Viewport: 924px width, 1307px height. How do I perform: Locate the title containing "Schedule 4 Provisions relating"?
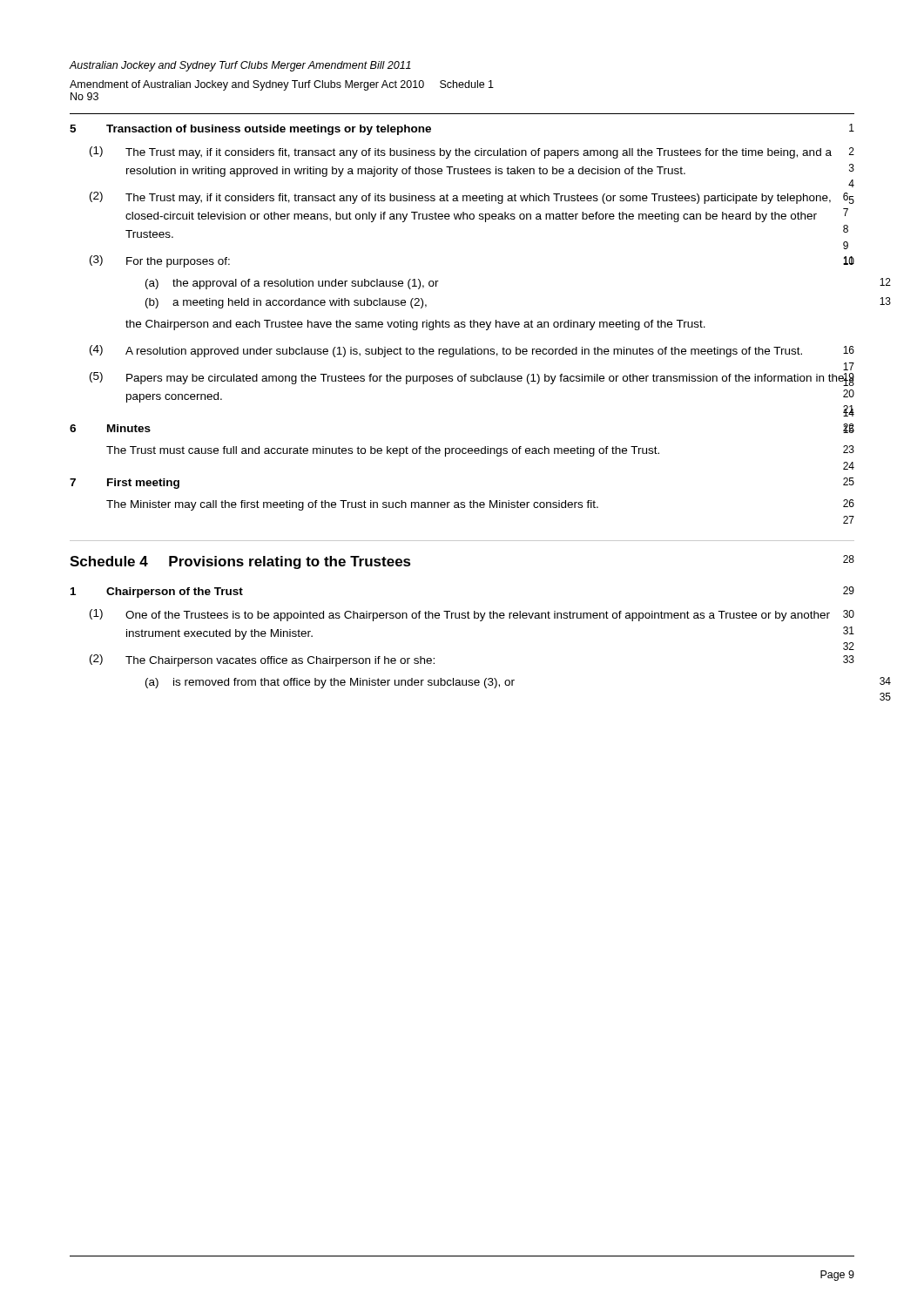pos(108,561)
